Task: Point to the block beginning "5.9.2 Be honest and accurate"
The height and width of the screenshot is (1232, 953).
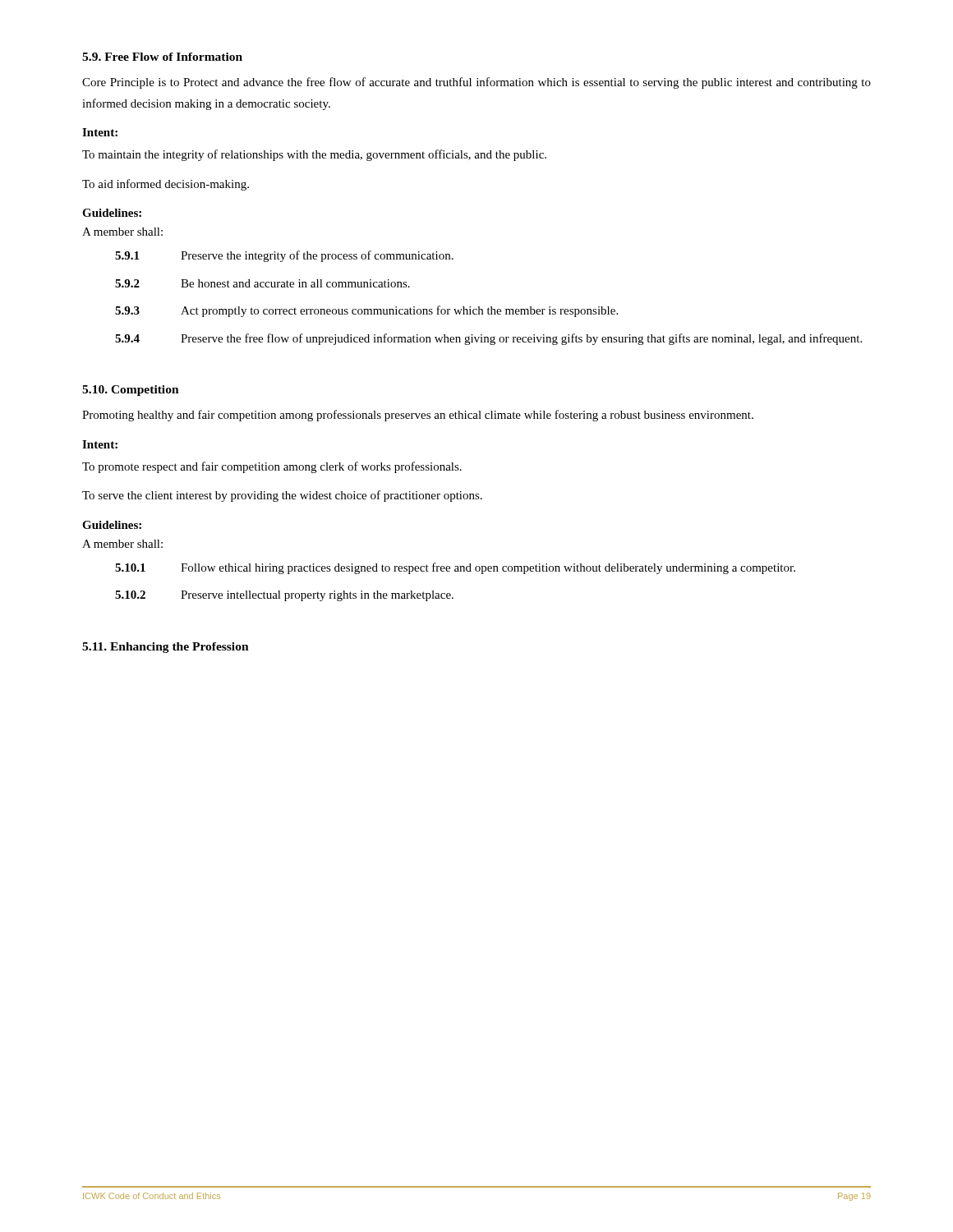Action: pos(262,283)
